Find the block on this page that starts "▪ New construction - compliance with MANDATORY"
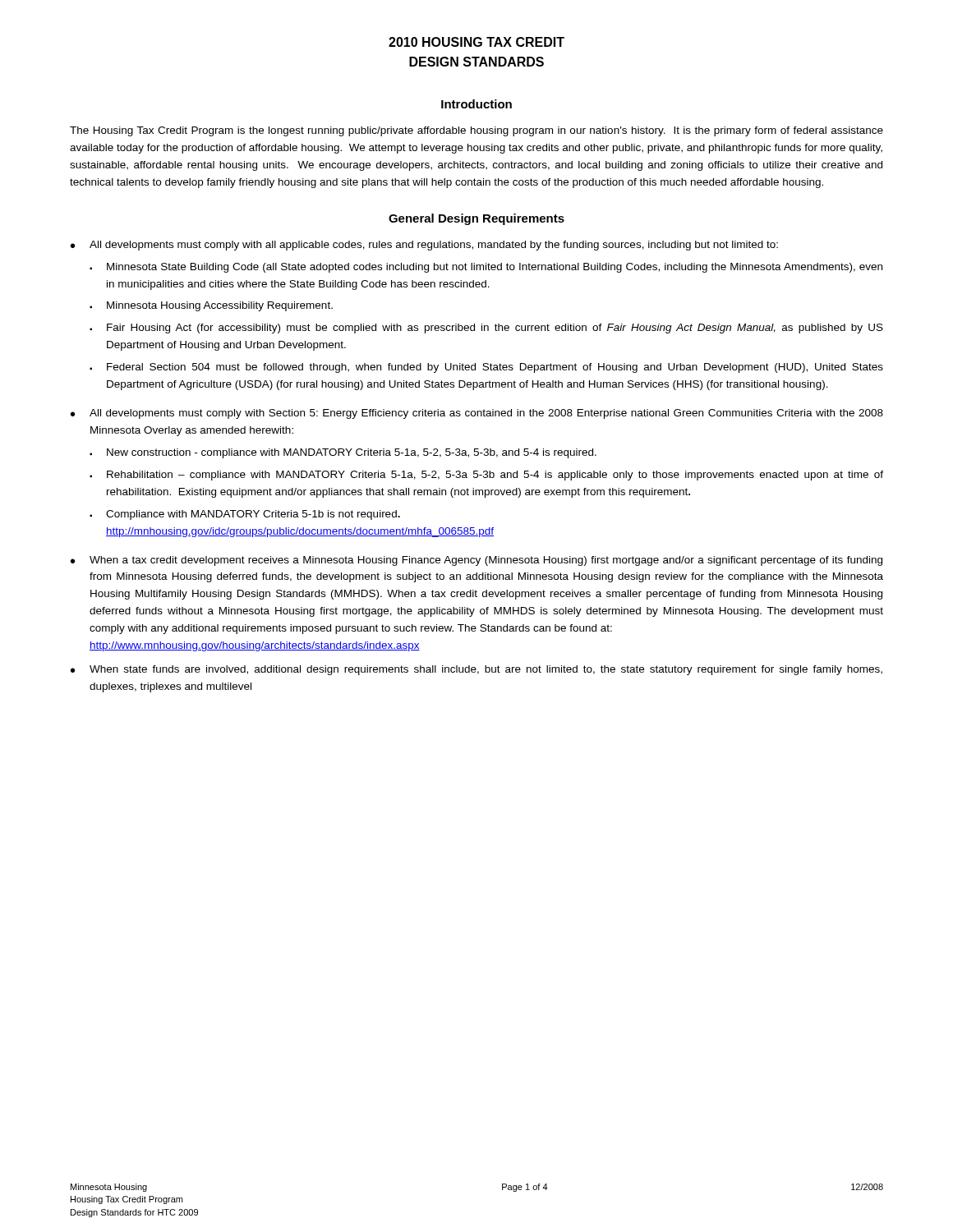 486,453
